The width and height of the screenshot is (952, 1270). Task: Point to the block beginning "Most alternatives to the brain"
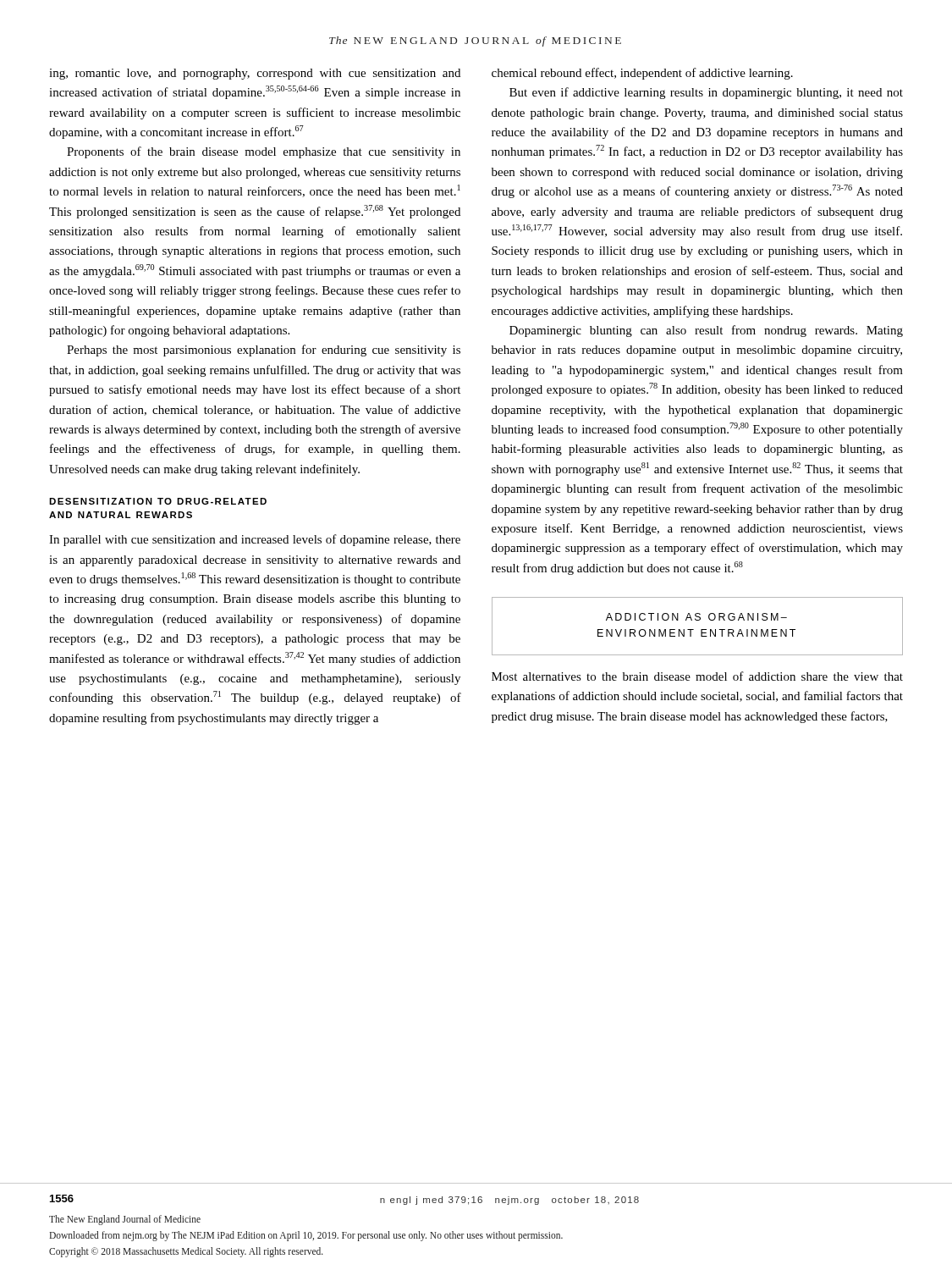coord(697,697)
